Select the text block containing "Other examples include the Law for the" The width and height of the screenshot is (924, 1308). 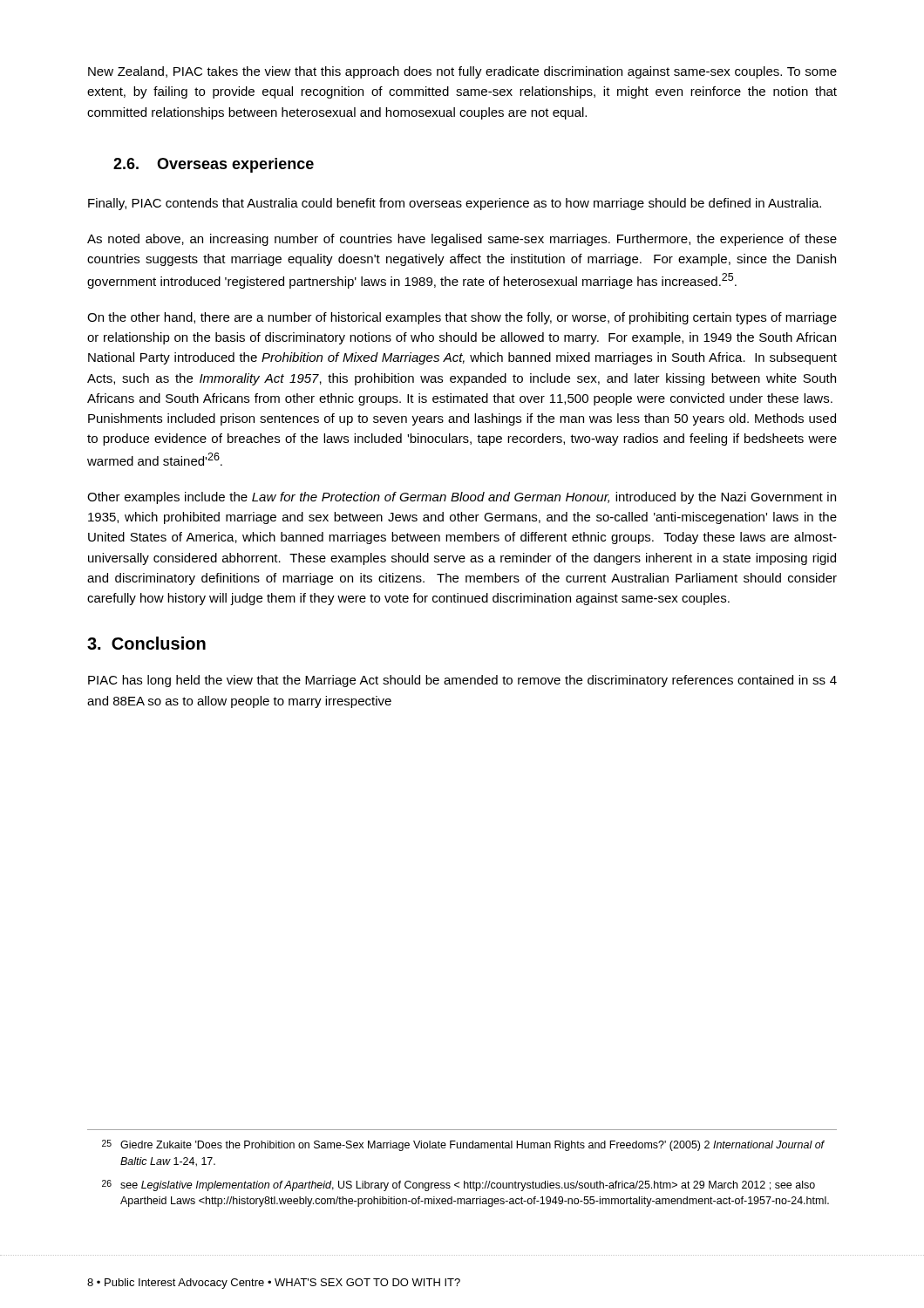coord(462,547)
